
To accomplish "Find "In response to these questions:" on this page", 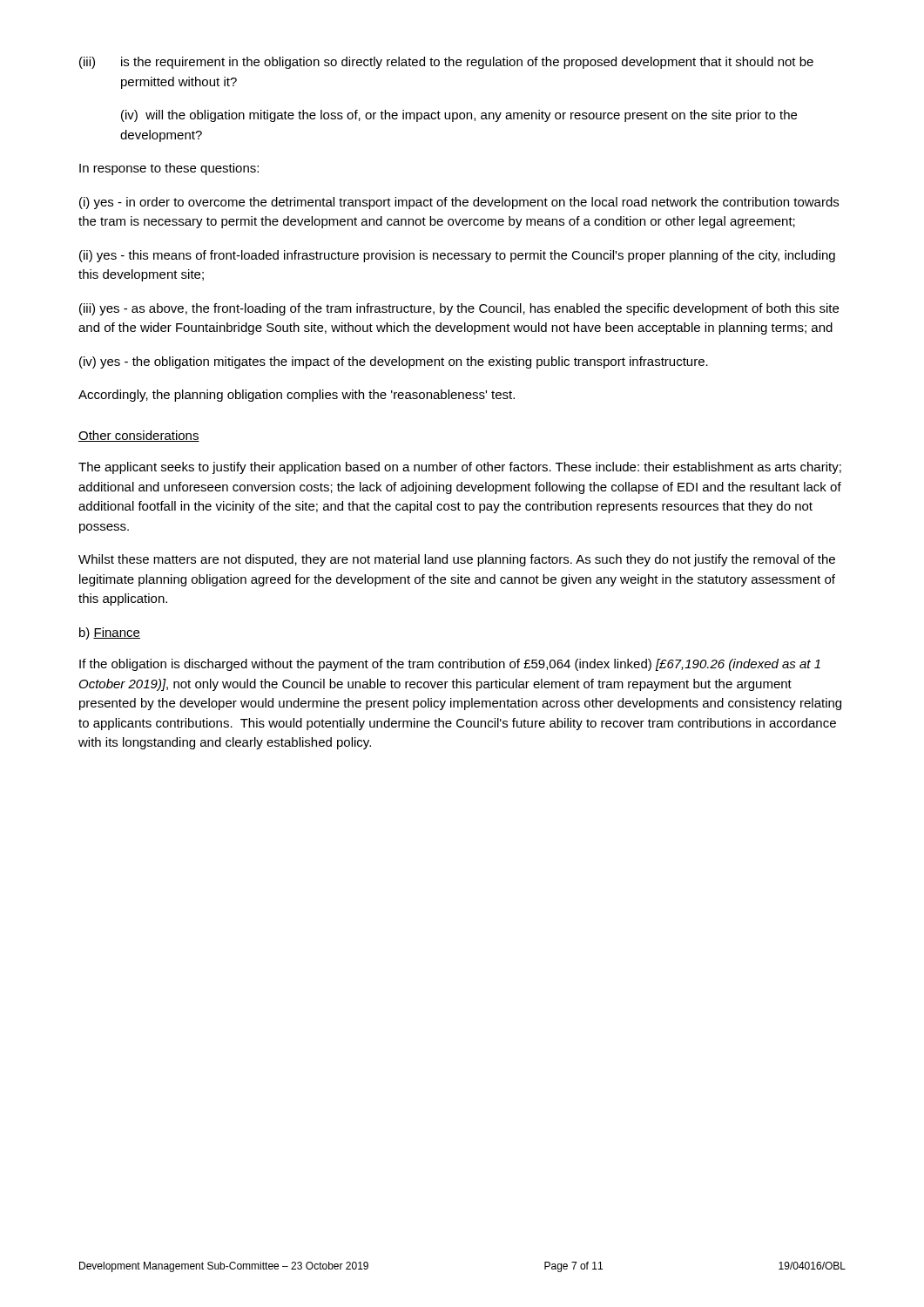I will [169, 168].
